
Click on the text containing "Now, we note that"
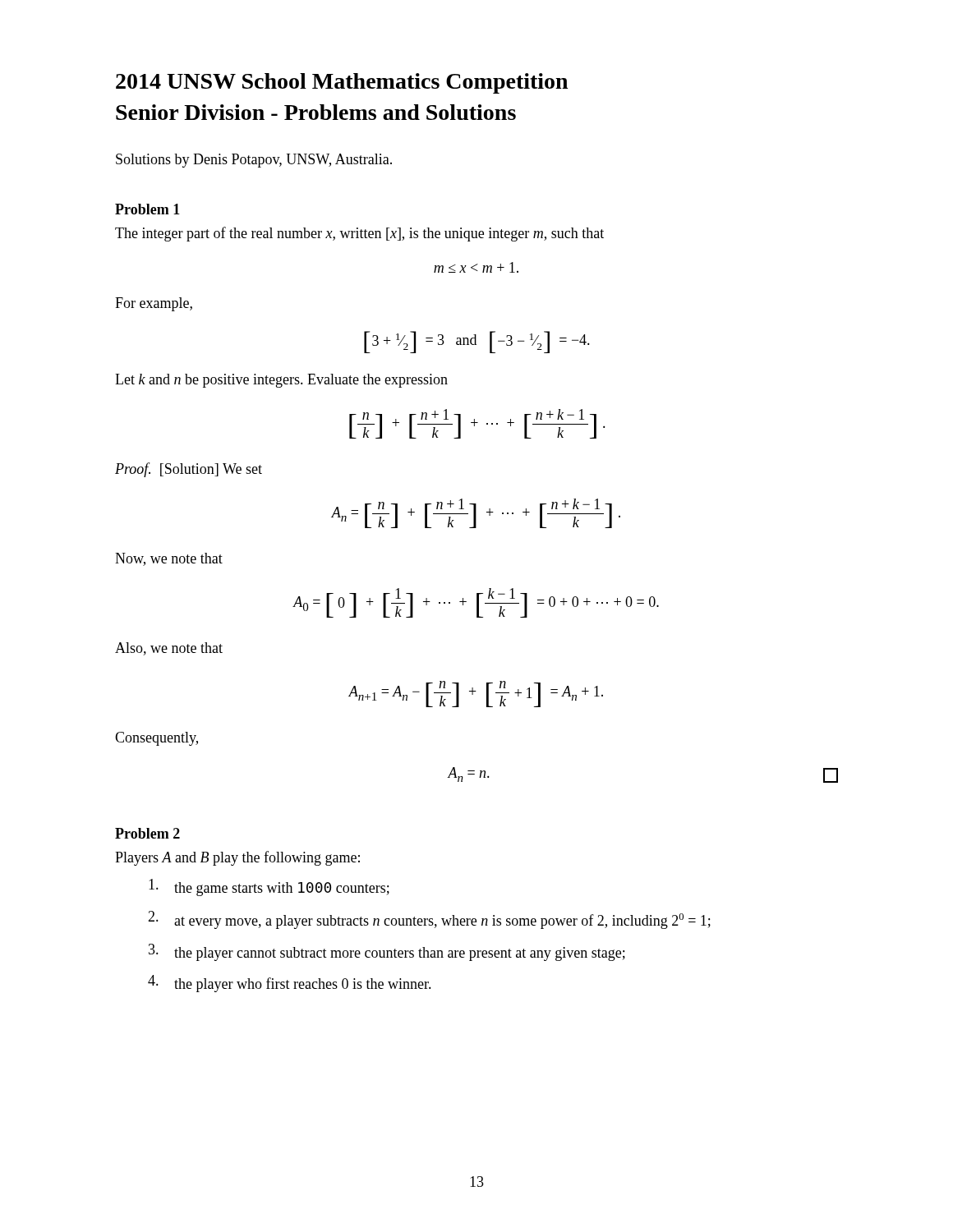(x=169, y=558)
